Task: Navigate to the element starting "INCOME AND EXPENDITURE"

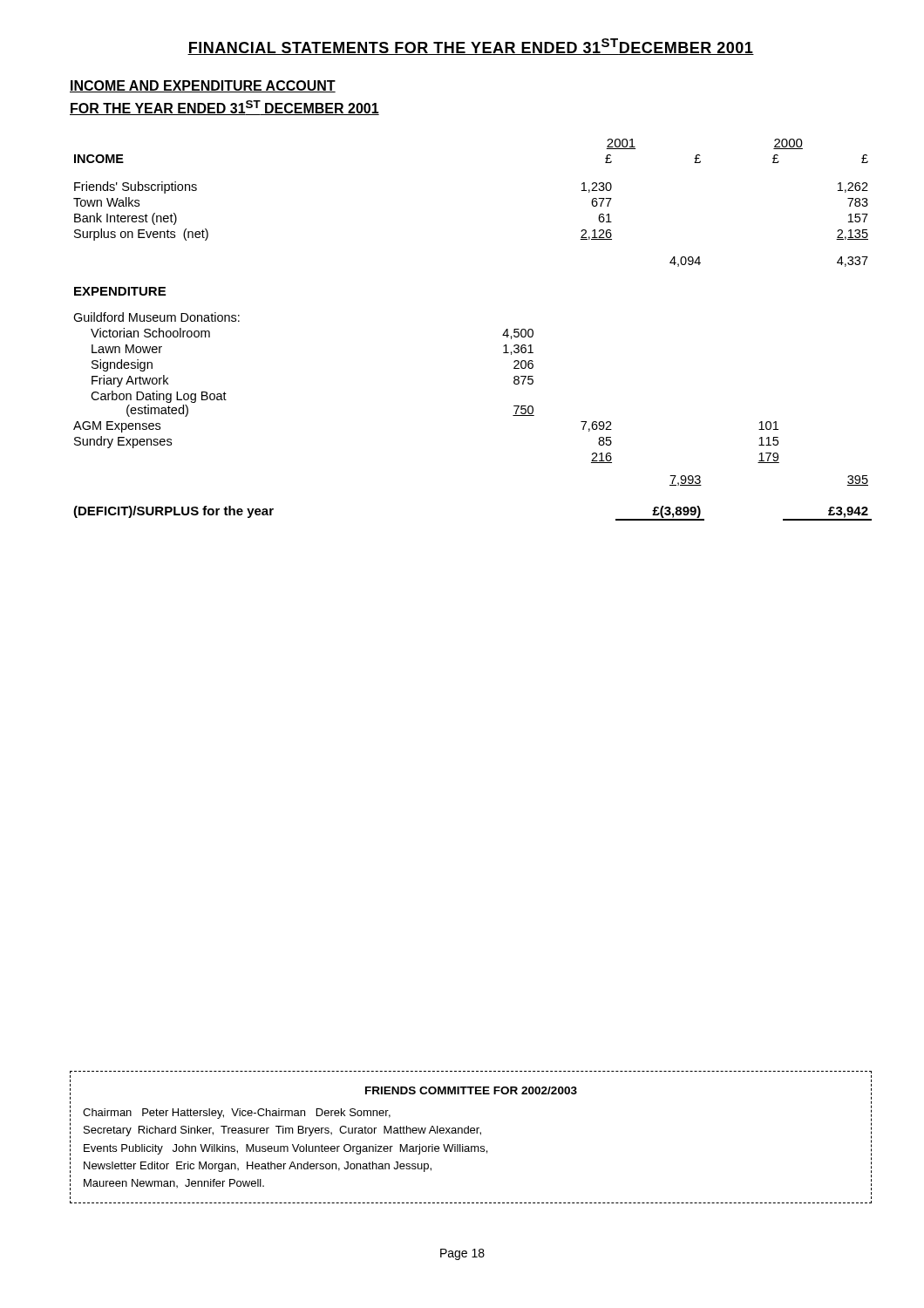Action: click(203, 86)
